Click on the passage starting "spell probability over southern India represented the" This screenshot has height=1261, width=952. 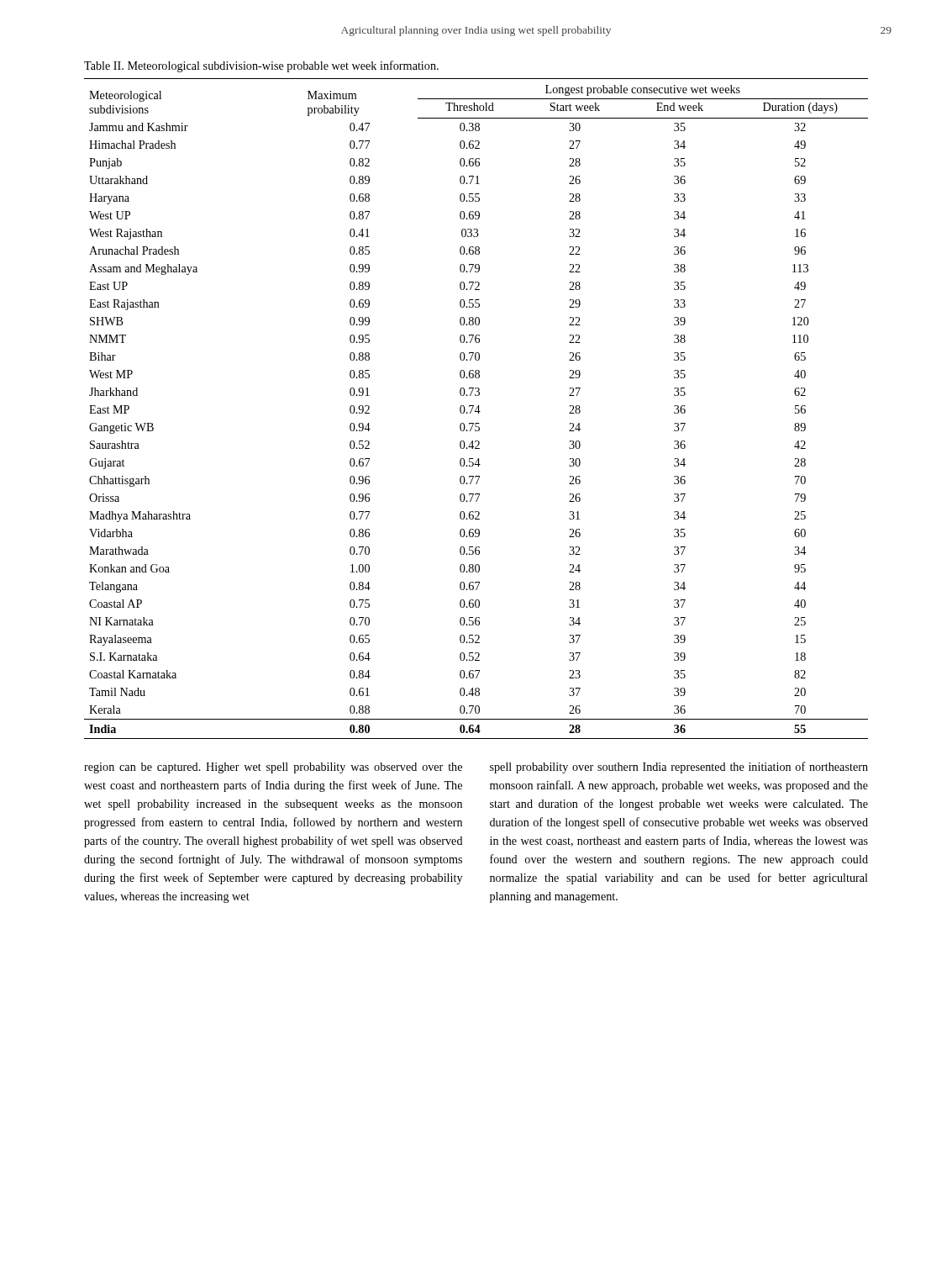click(679, 831)
